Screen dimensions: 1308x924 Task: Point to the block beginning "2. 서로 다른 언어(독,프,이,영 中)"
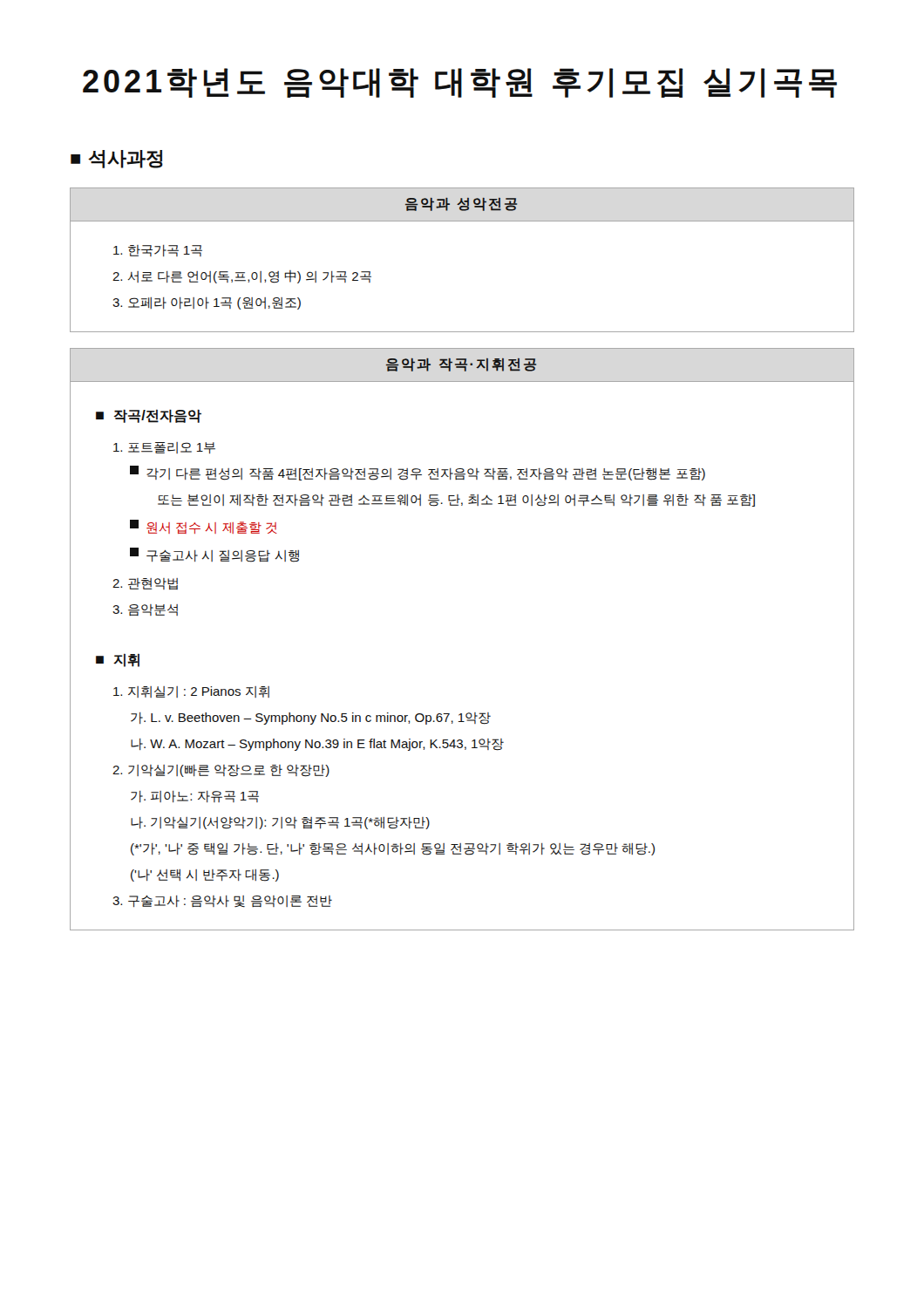(242, 276)
